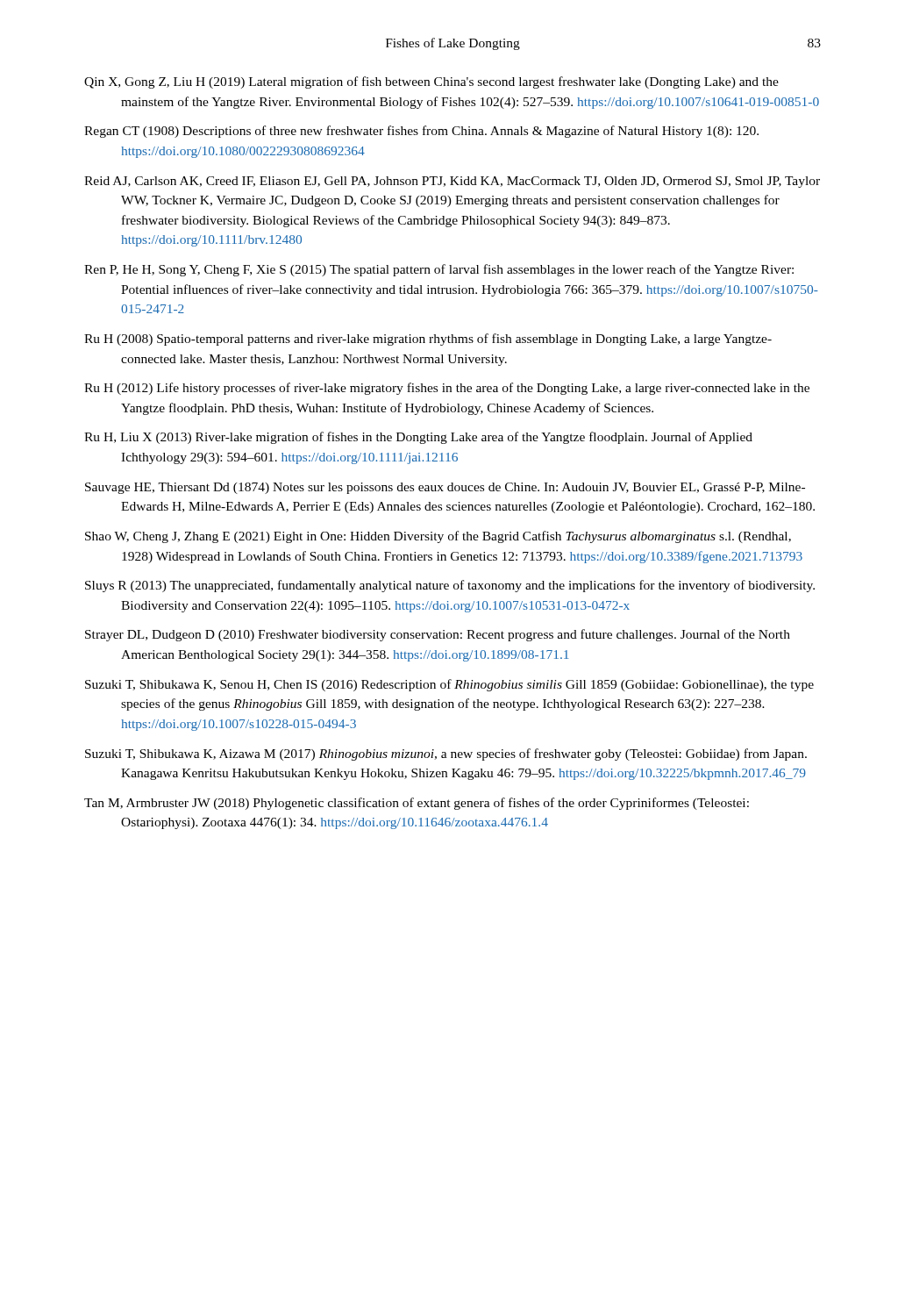Point to the passage starting "Sauvage HE, Thiersant Dd"
Viewport: 905px width, 1316px height.
(x=450, y=496)
